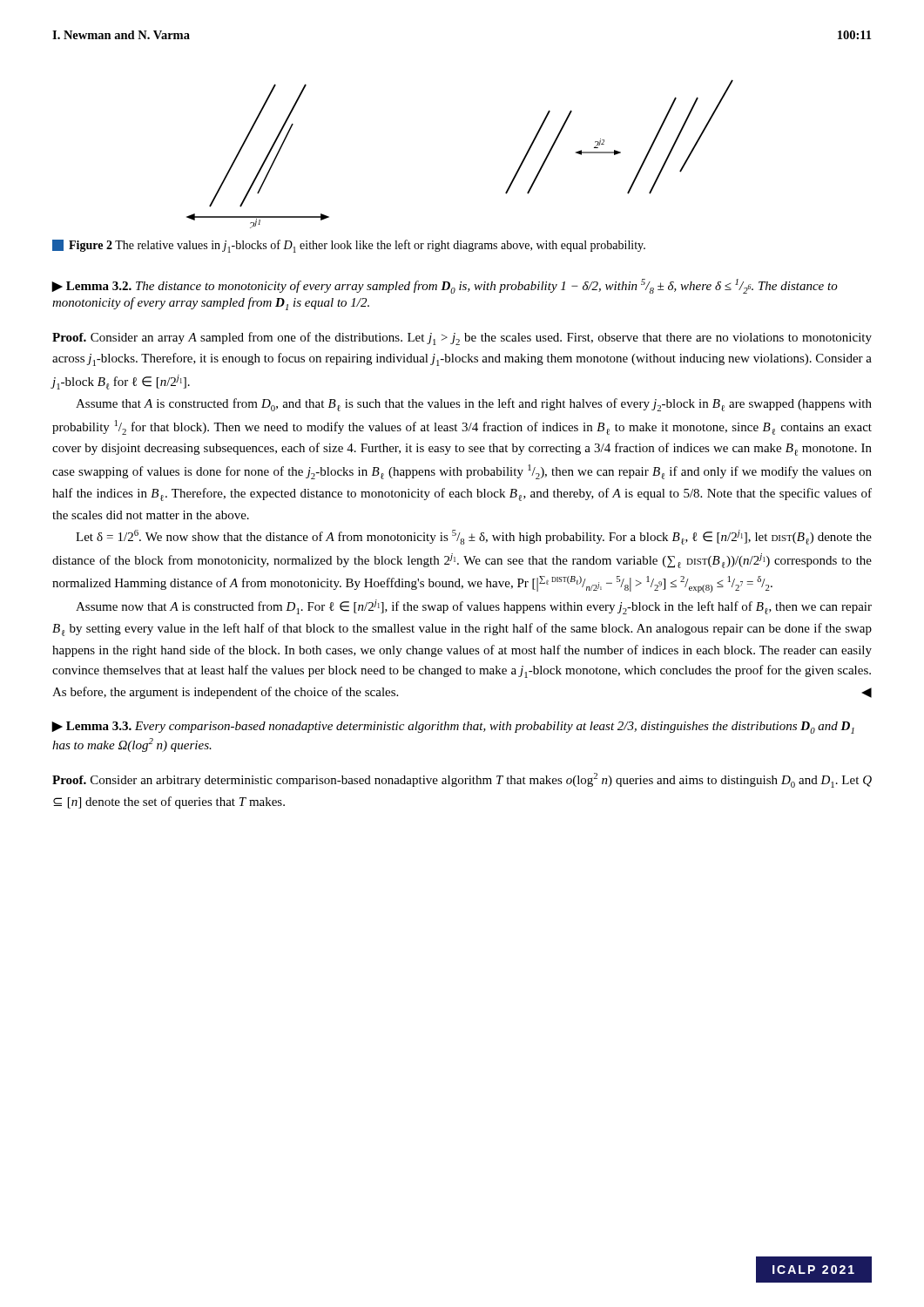The image size is (924, 1307).
Task: Select a illustration
Action: point(462,143)
